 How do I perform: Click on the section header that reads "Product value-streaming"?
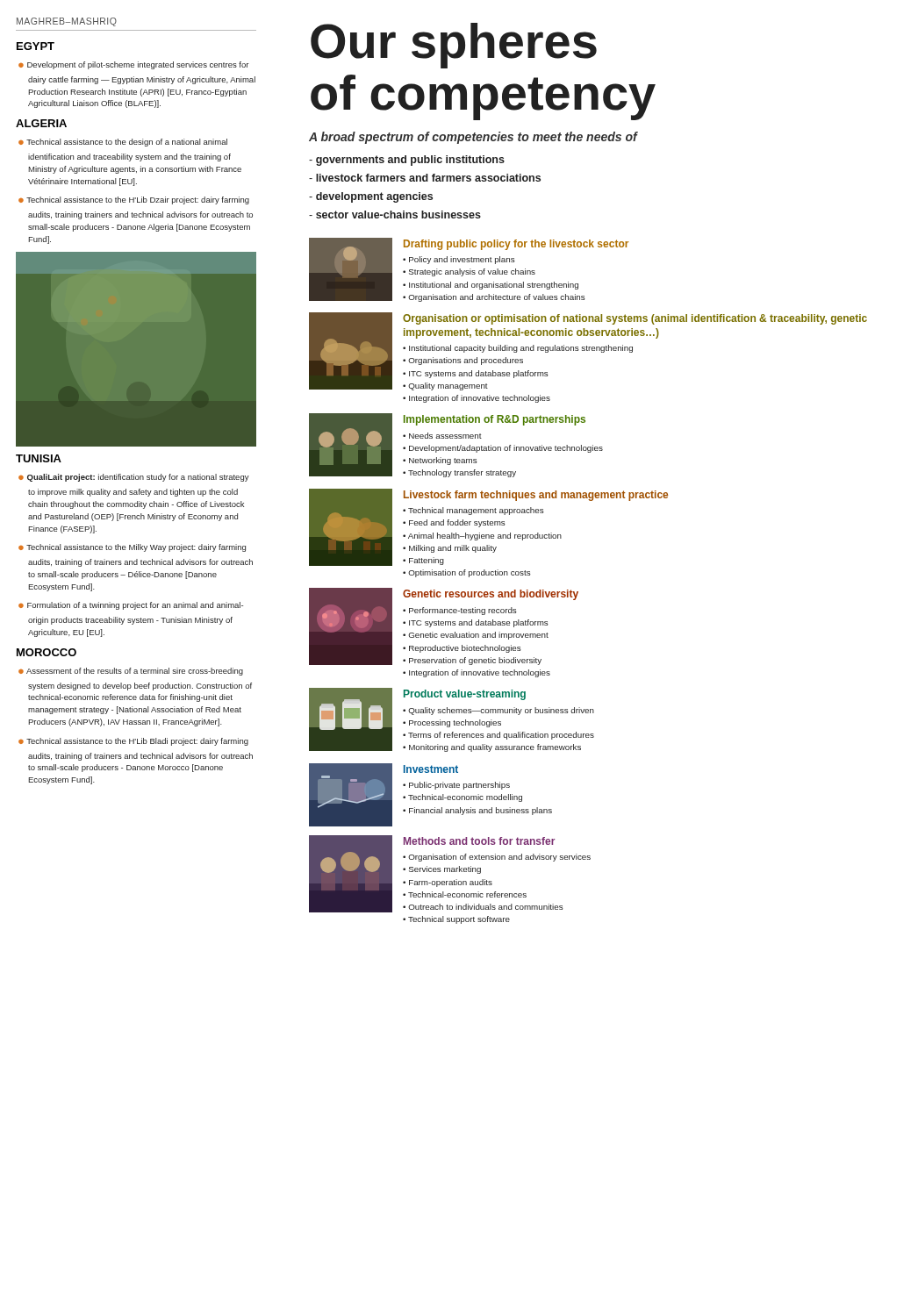tap(465, 694)
